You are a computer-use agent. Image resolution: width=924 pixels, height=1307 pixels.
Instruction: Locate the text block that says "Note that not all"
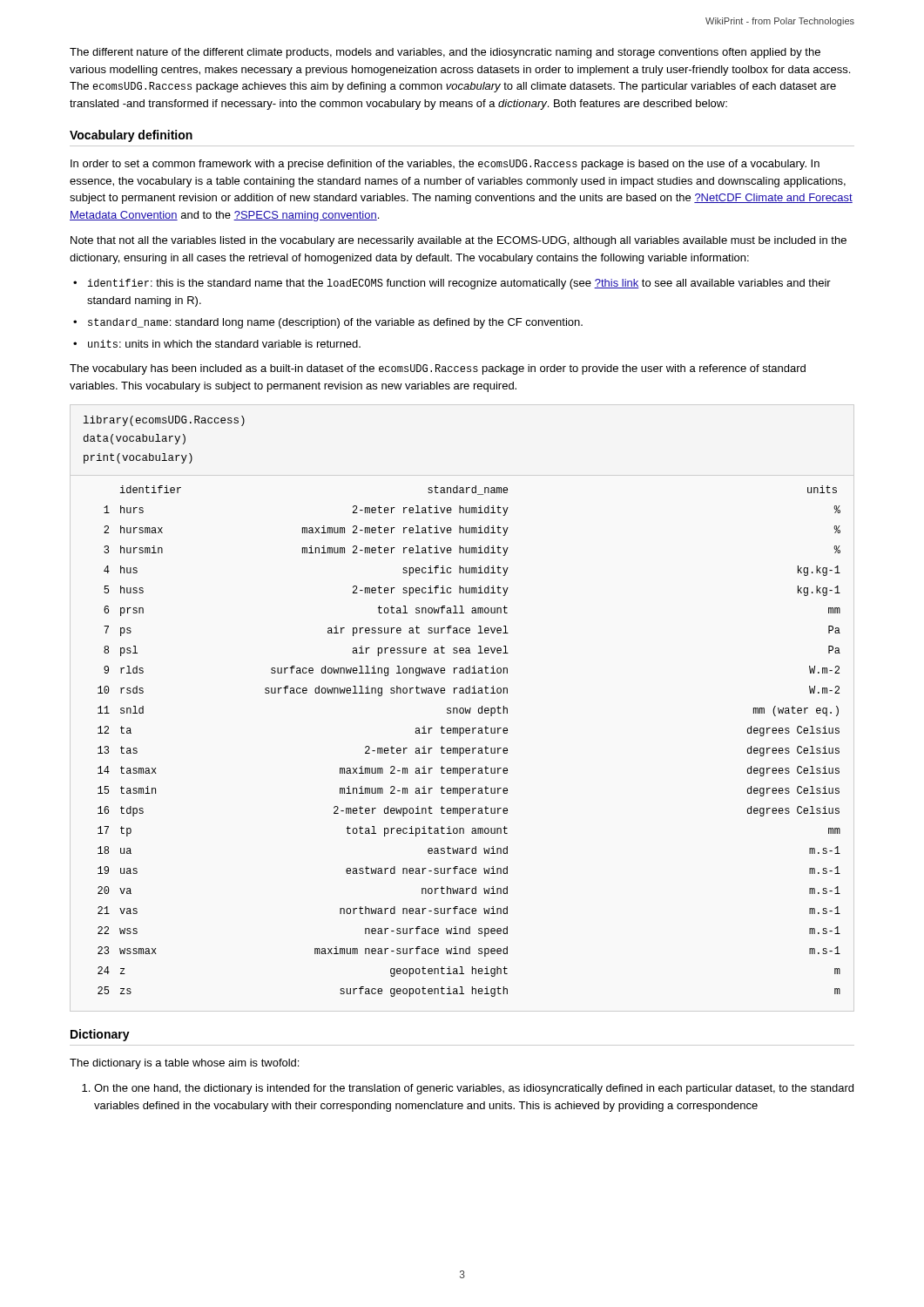click(458, 249)
